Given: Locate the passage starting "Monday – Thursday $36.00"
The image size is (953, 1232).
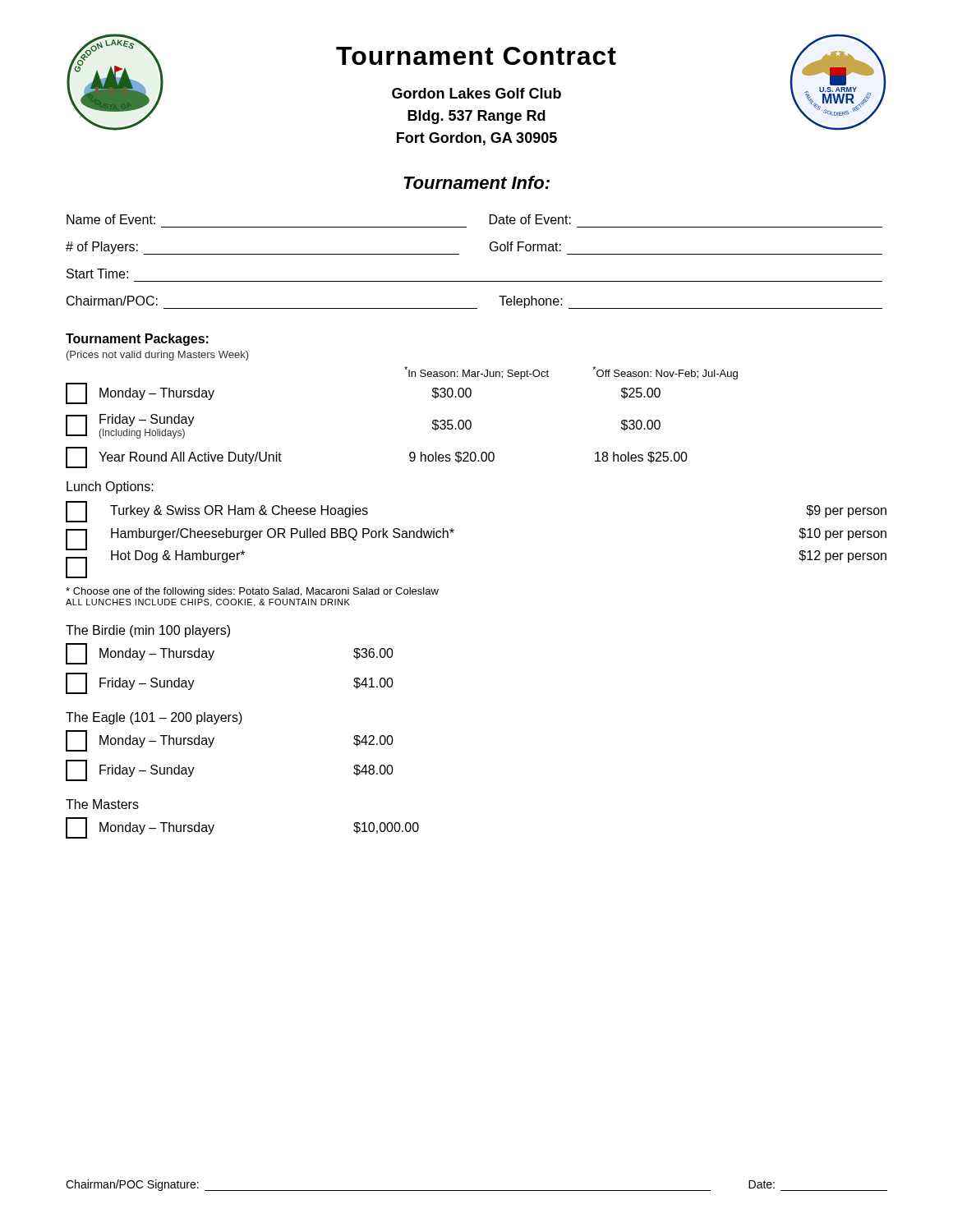Looking at the screenshot, I should (138, 653).
